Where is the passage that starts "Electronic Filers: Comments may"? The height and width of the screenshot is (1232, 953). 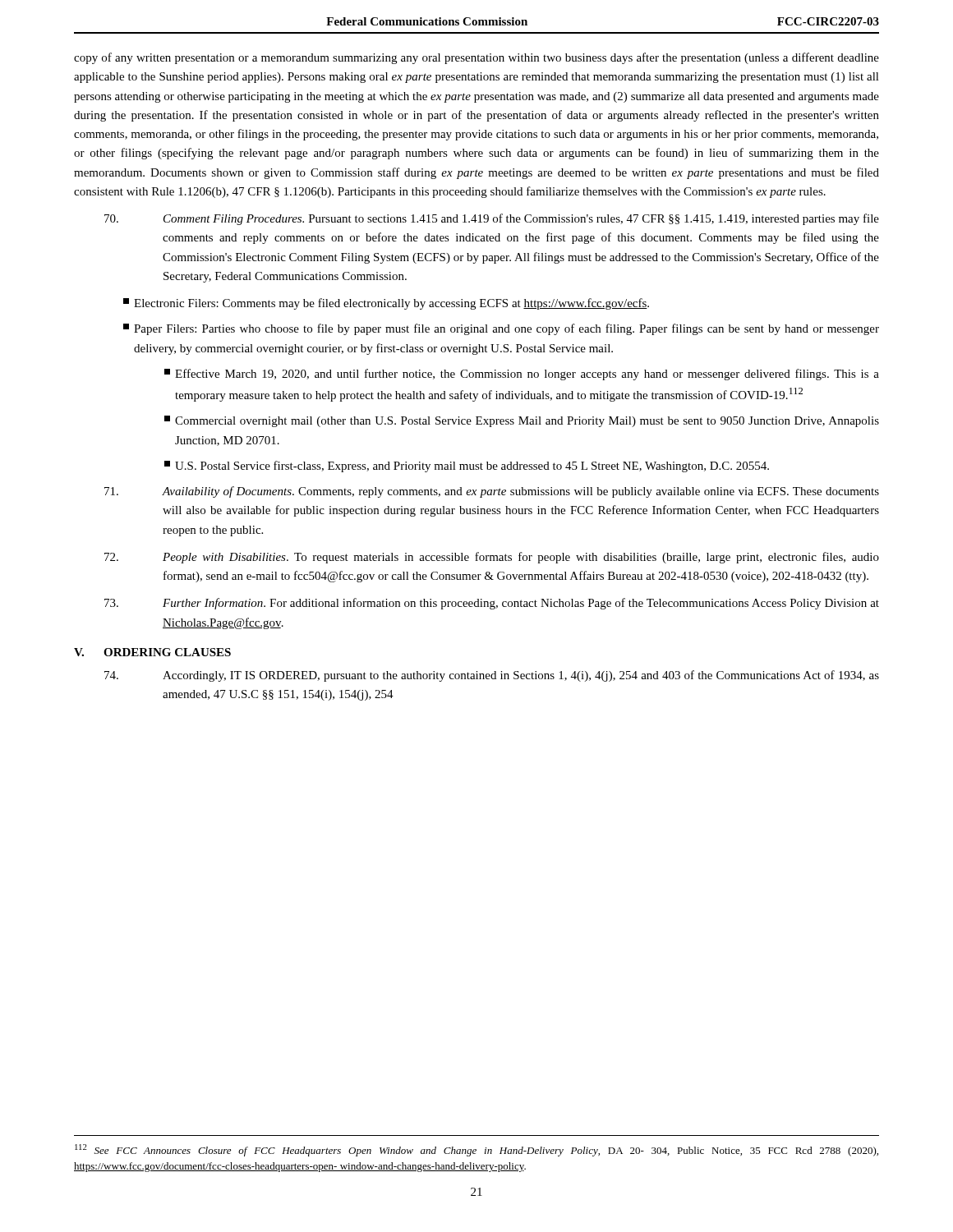click(501, 304)
